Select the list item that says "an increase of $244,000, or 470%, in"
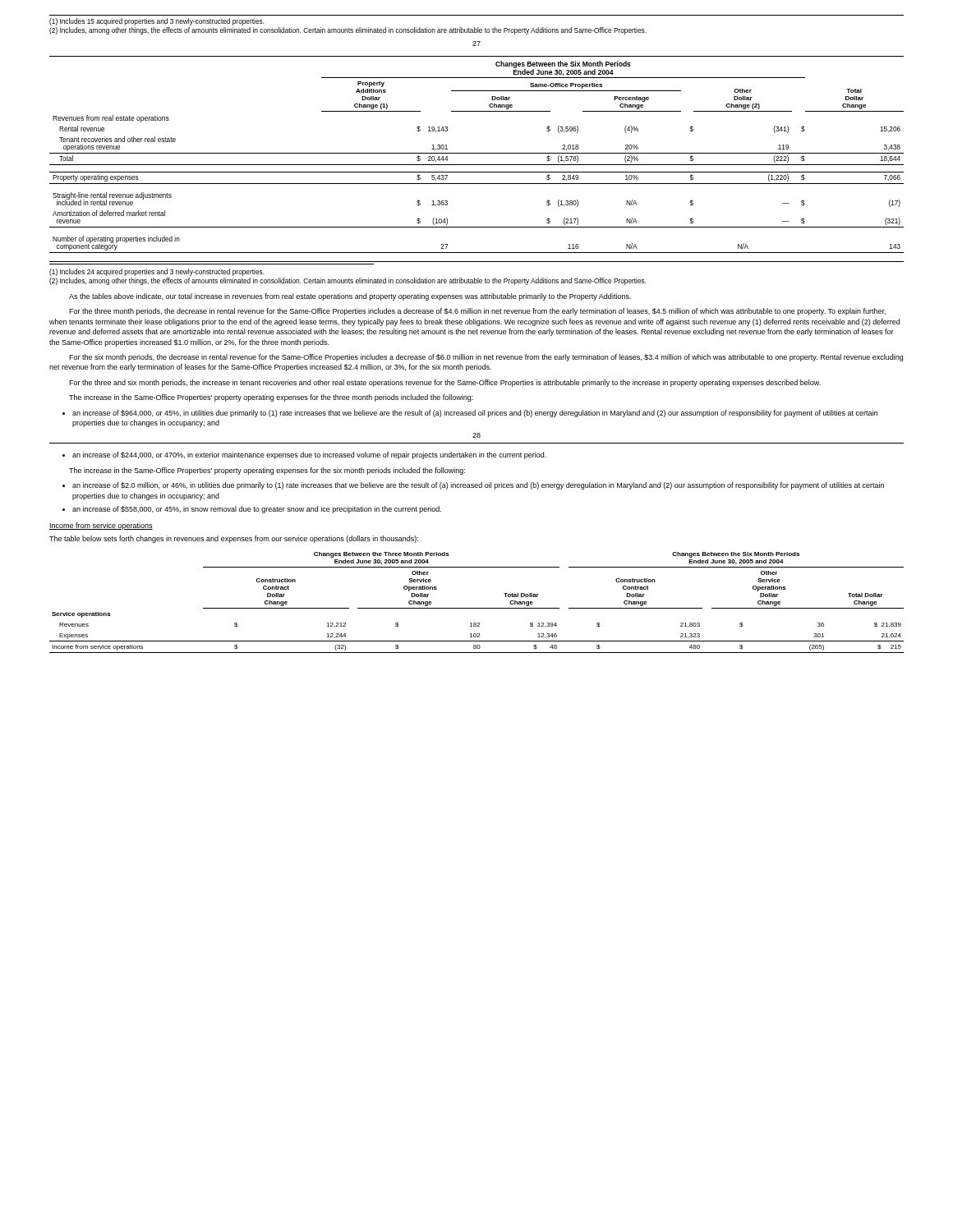Screen dimensions: 1232x953 [476, 456]
